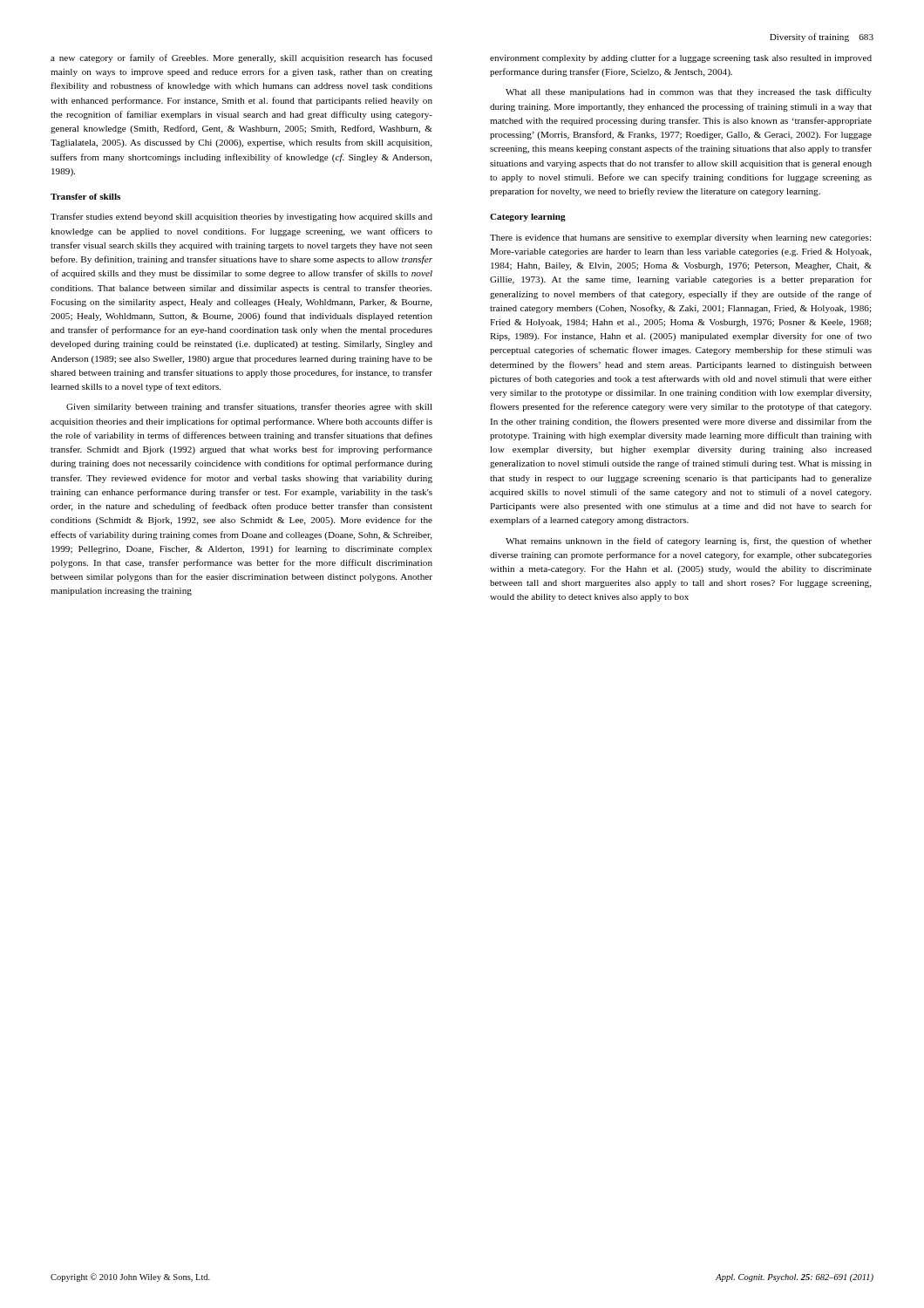Point to the block beginning "Given similarity between training and transfer"

coord(241,499)
